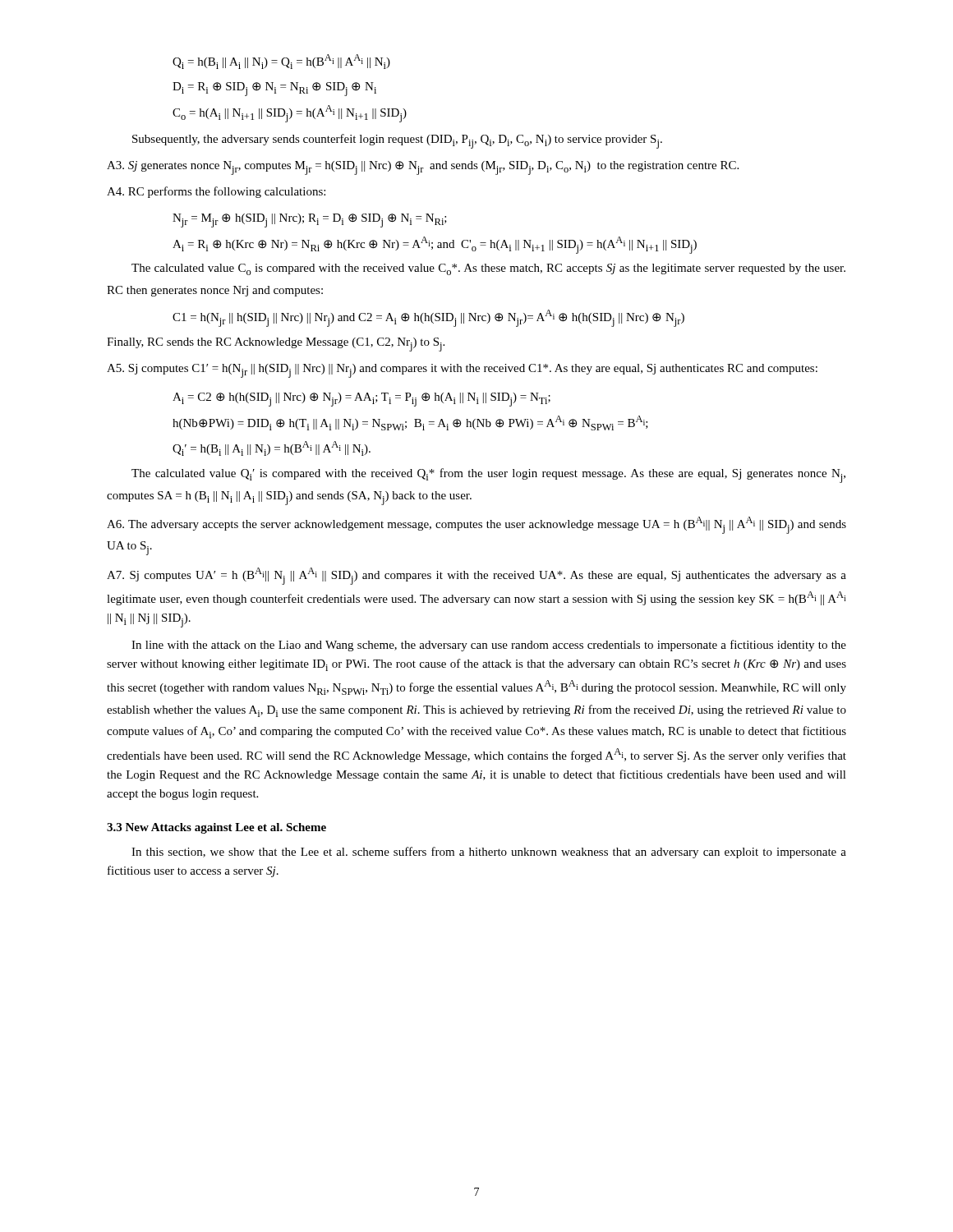Image resolution: width=953 pixels, height=1232 pixels.
Task: Locate the block starting "Ai = C2"
Action: pyautogui.click(x=509, y=424)
